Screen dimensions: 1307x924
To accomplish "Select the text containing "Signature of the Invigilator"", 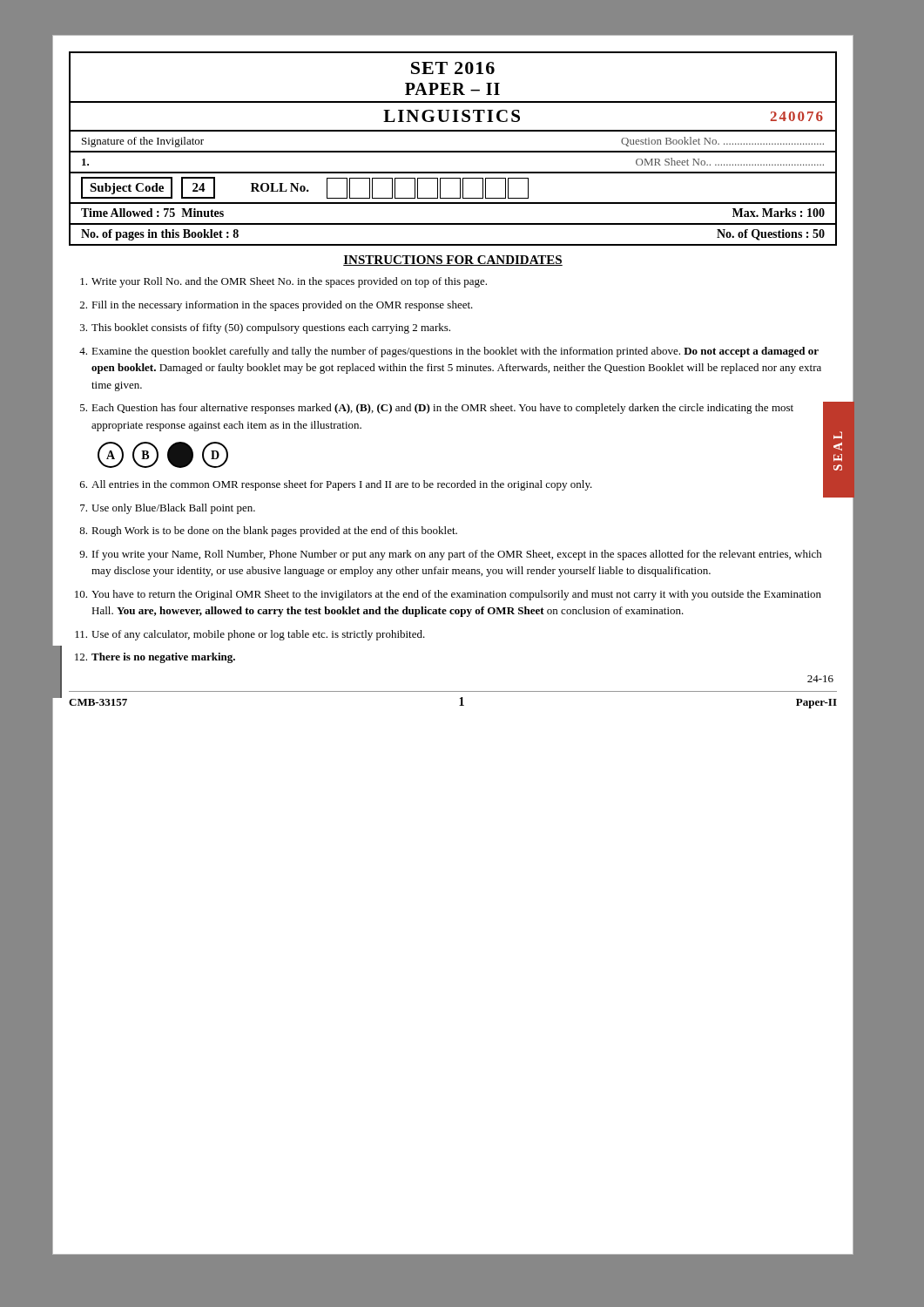I will coord(142,141).
